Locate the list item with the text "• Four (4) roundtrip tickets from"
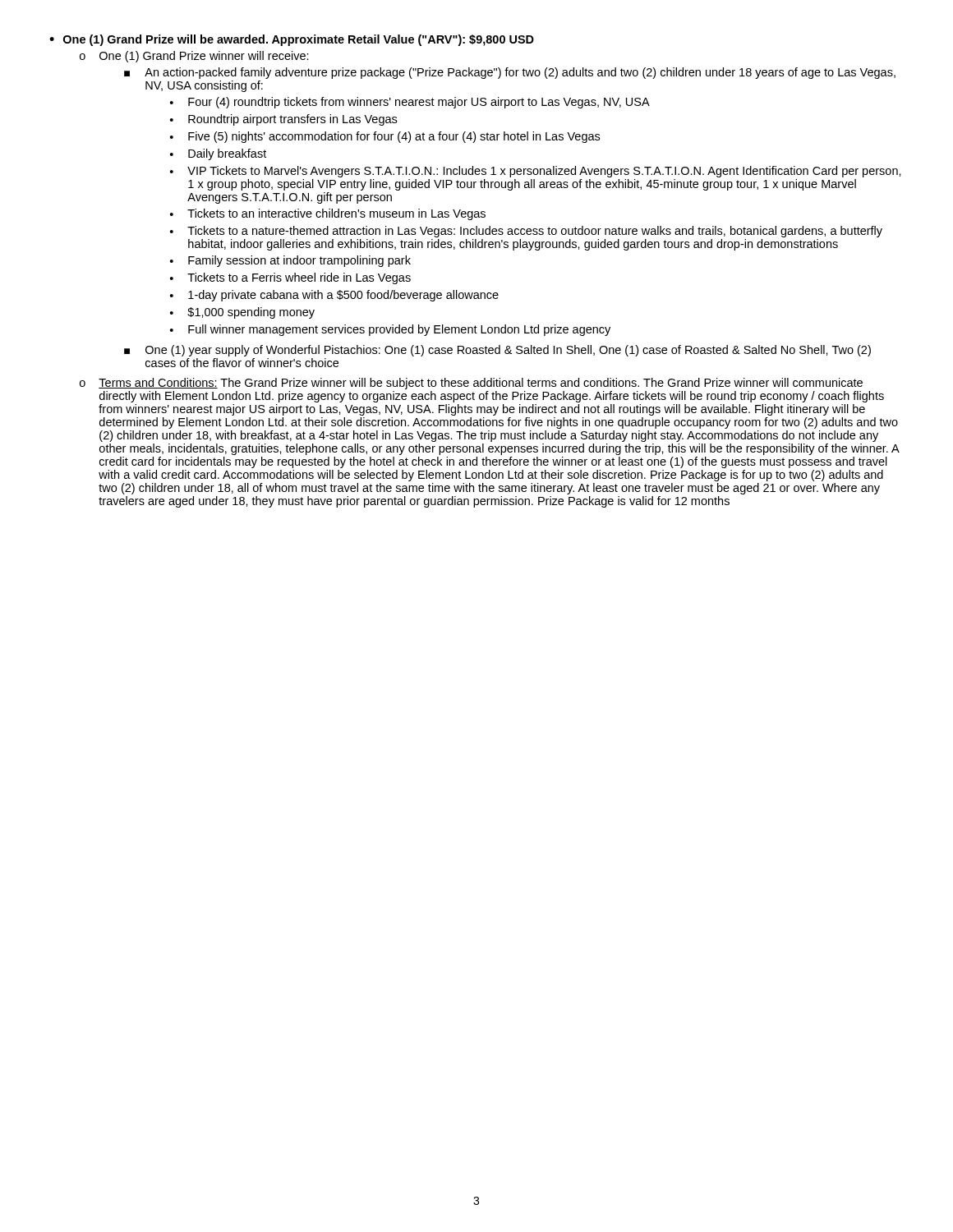The width and height of the screenshot is (953, 1232). coord(537,102)
